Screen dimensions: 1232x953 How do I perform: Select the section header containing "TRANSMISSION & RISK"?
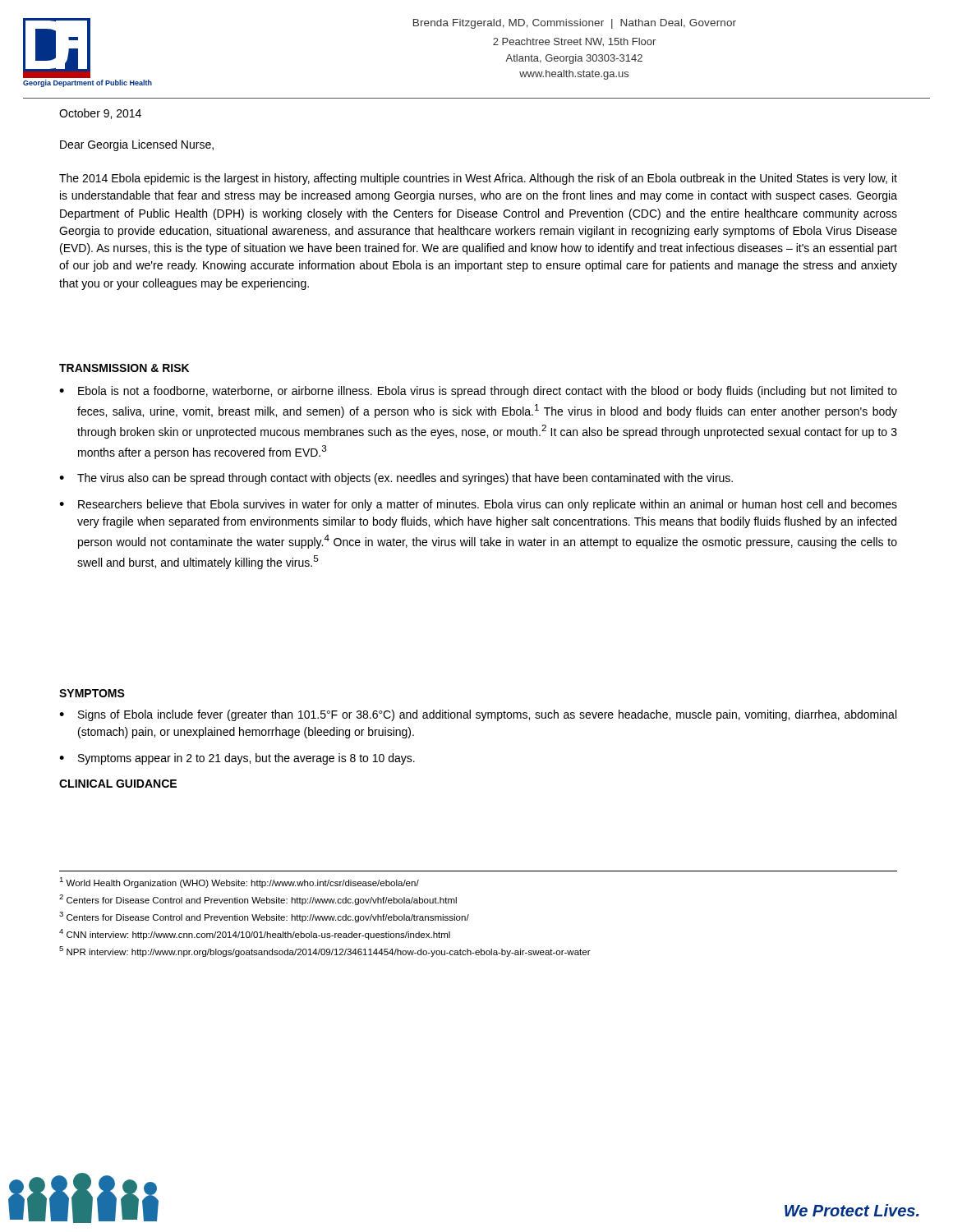tap(124, 368)
